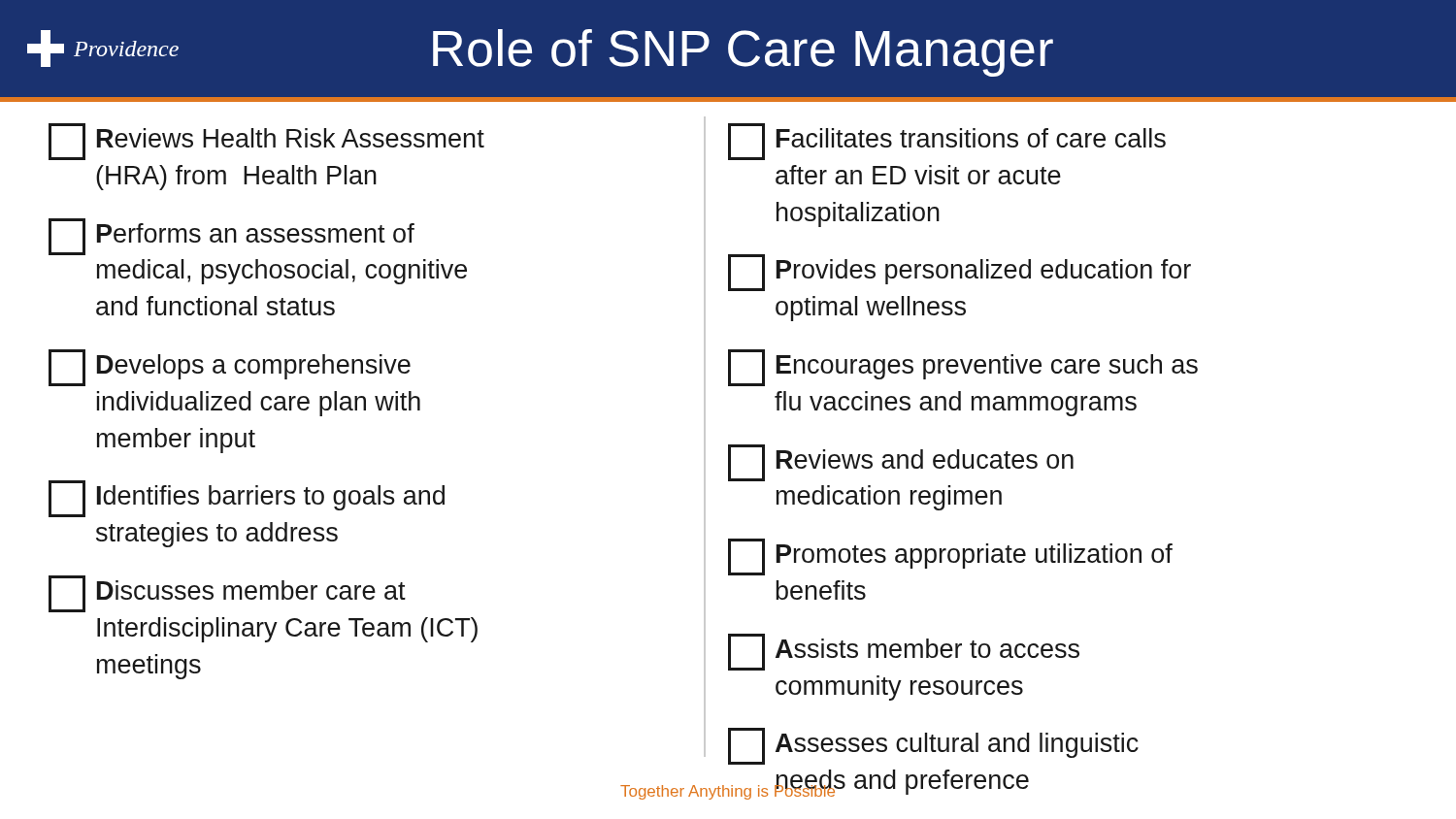This screenshot has height=819, width=1456.
Task: Locate the list item that says "Develops a comprehensiveindividualized"
Action: pos(235,402)
